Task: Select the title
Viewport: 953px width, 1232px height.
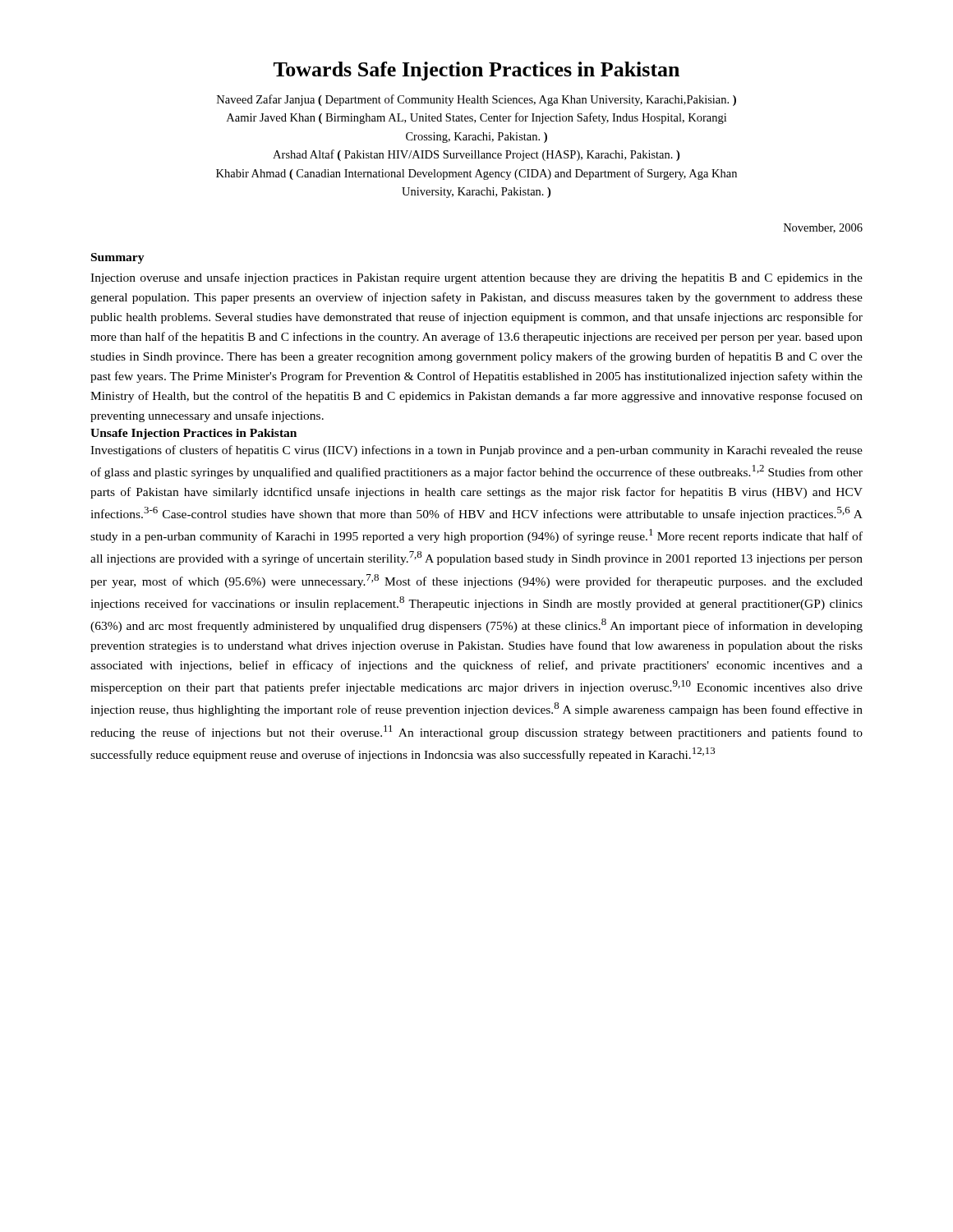Action: coord(476,70)
